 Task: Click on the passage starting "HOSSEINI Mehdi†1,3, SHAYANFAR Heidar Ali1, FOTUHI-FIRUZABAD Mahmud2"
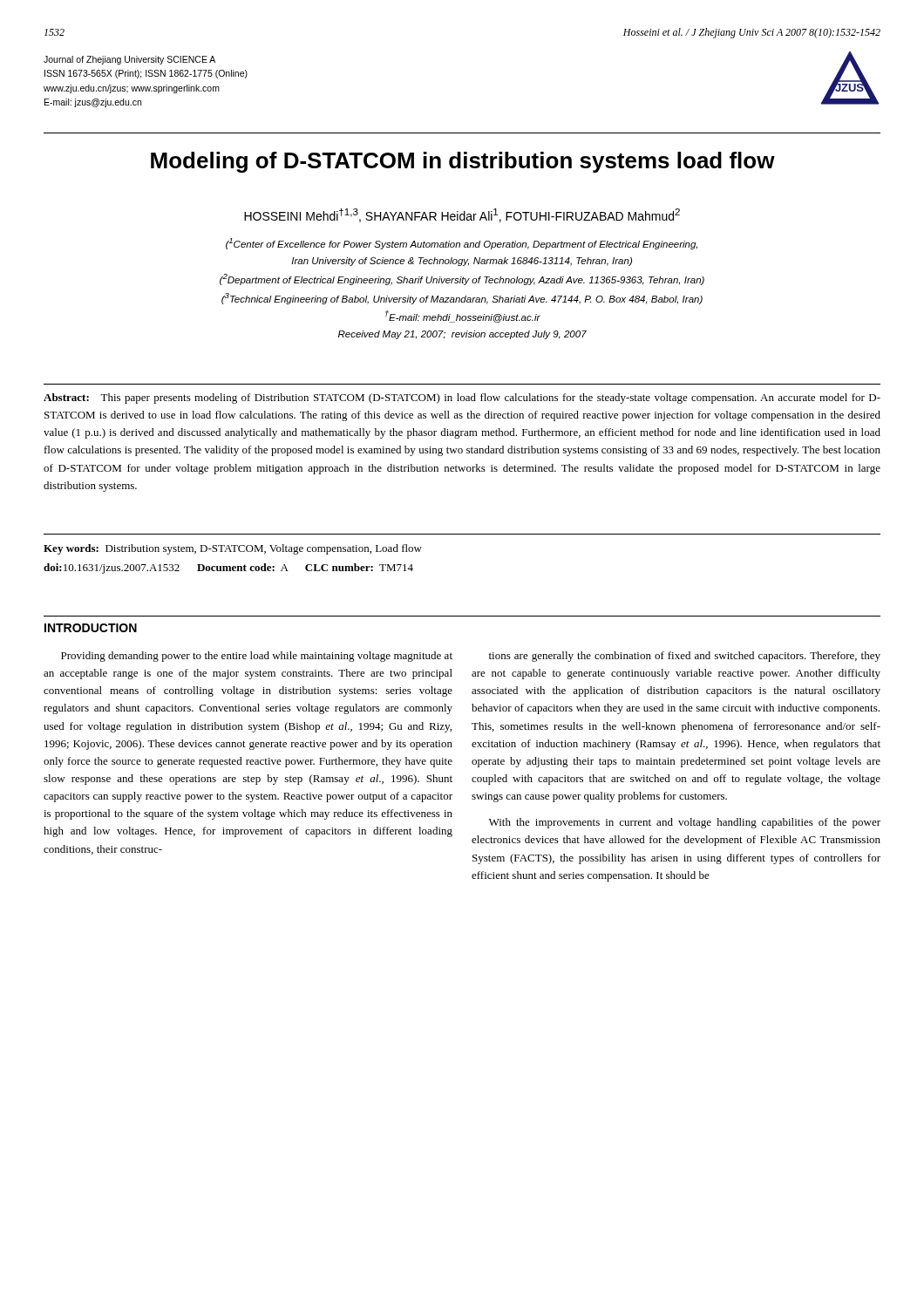pyautogui.click(x=462, y=214)
